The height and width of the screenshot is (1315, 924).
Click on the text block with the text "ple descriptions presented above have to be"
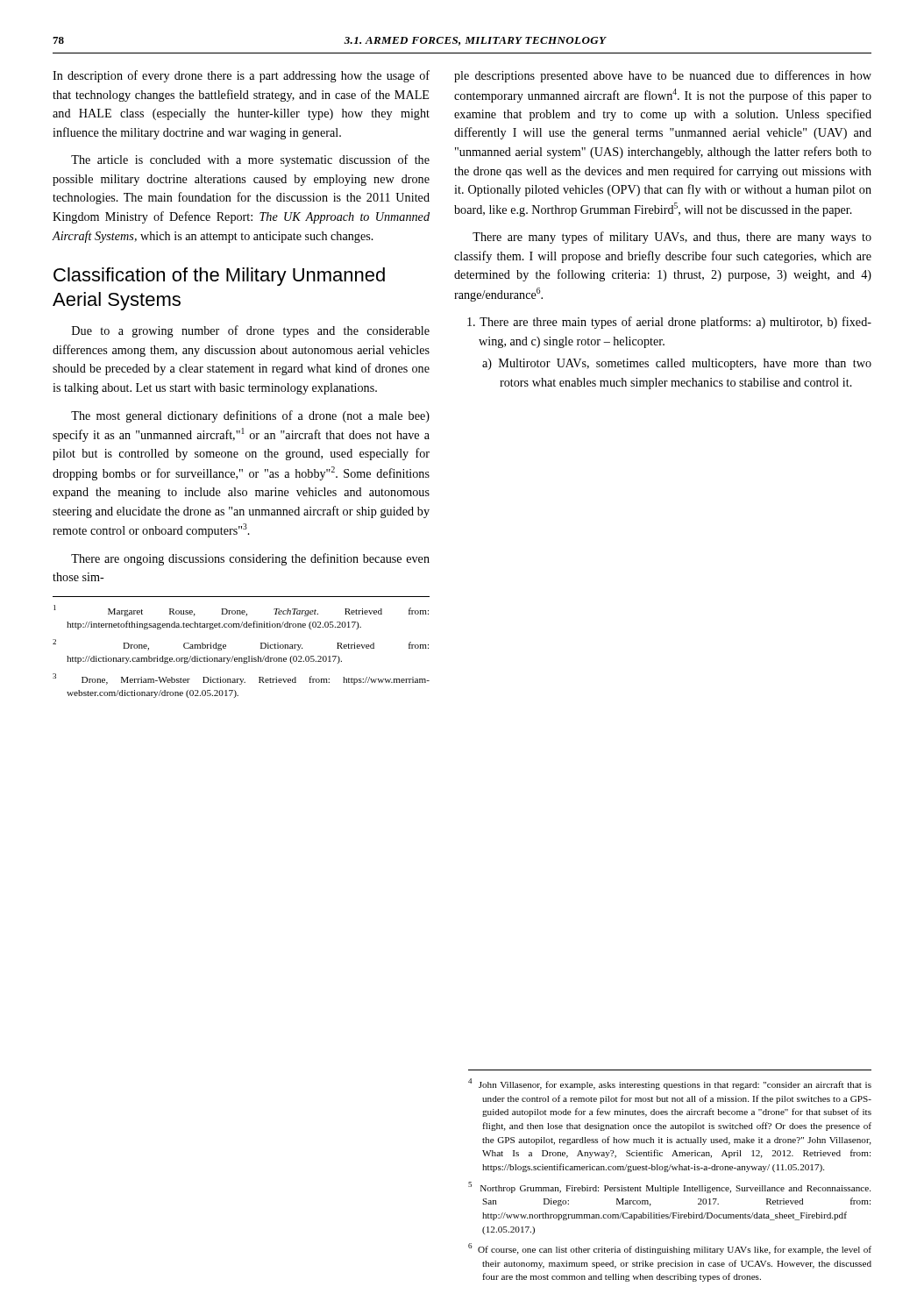point(663,143)
